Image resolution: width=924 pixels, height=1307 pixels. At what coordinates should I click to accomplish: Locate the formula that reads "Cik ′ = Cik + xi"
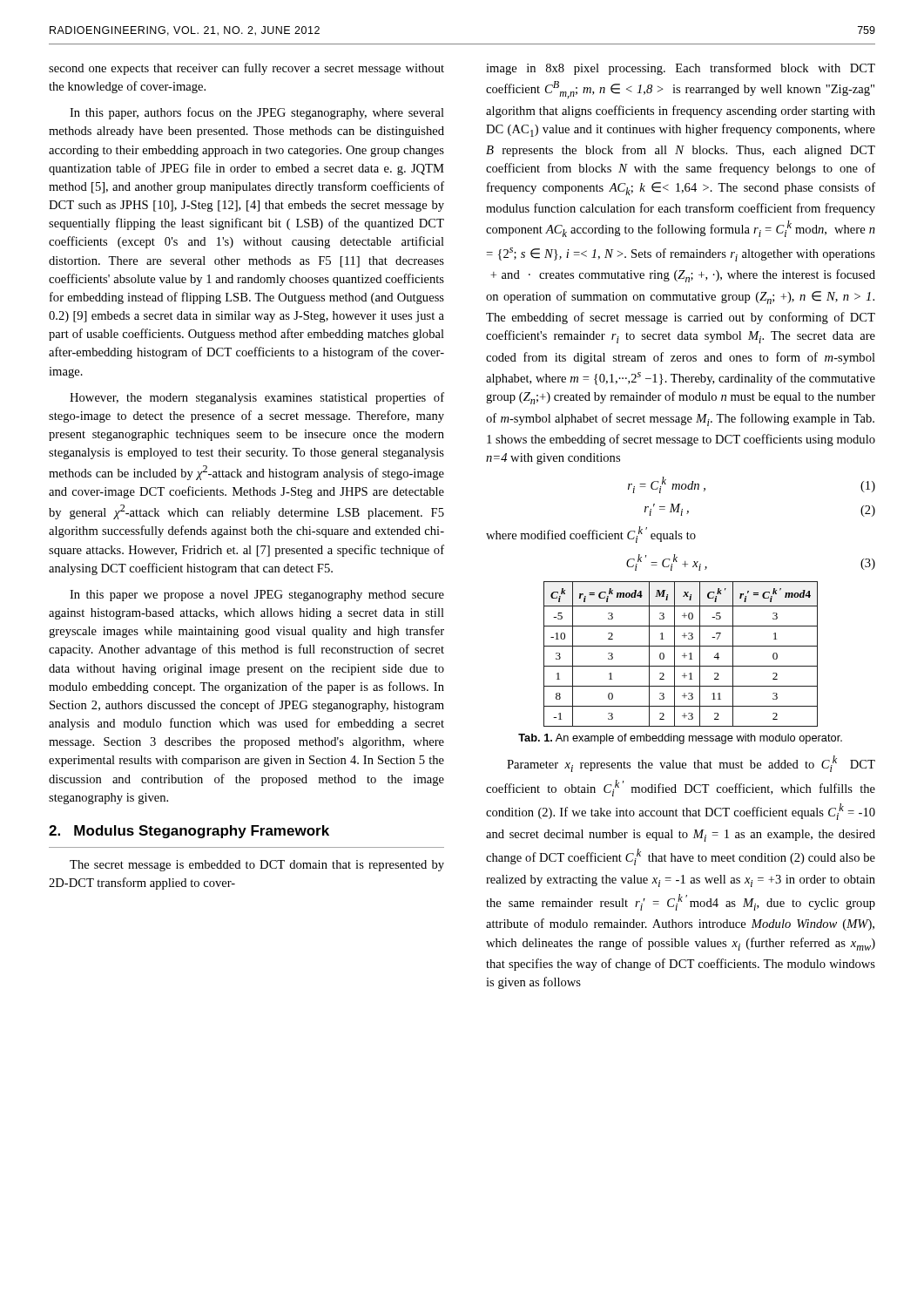[x=681, y=564]
